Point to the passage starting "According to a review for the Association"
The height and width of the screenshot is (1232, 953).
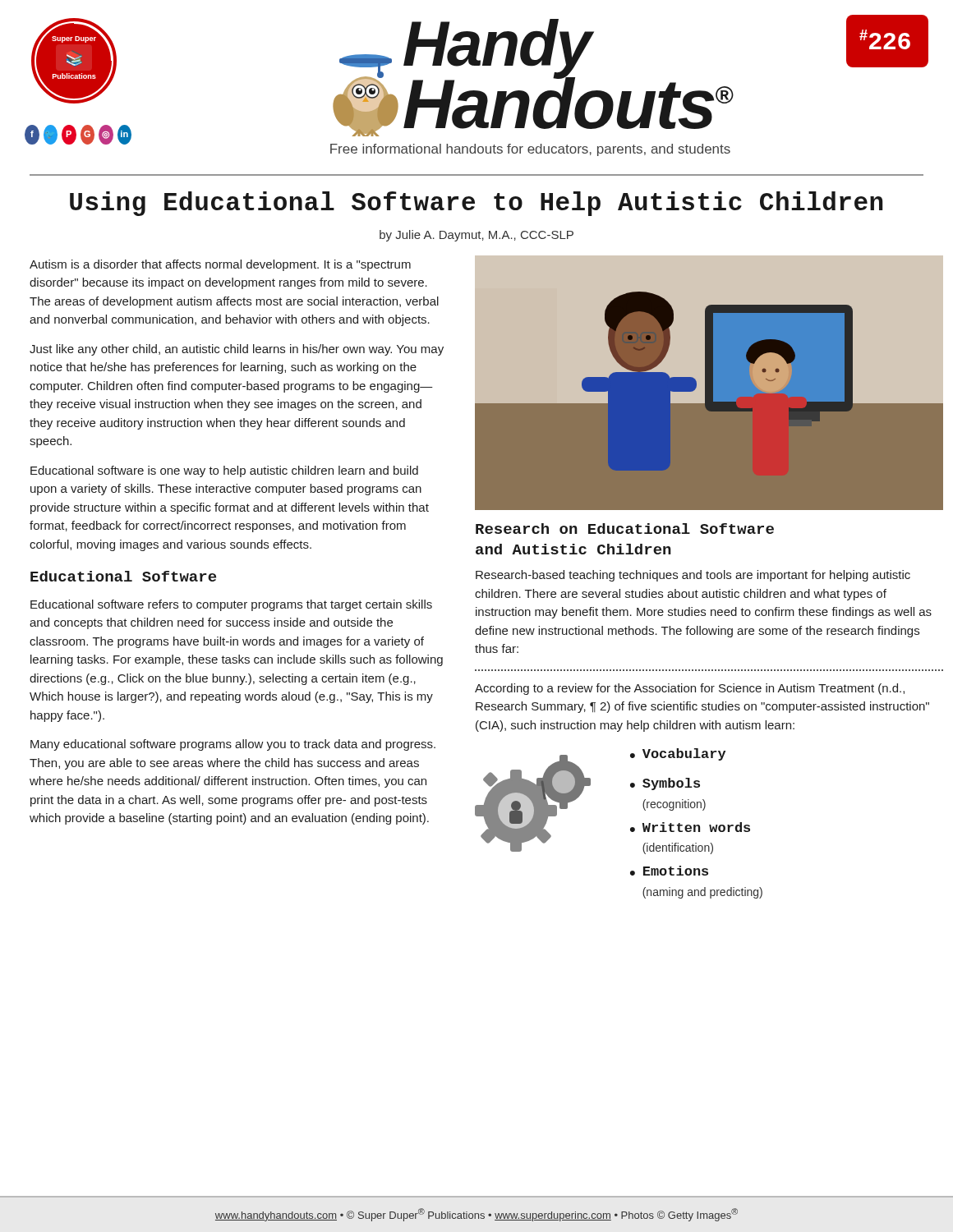pos(702,706)
